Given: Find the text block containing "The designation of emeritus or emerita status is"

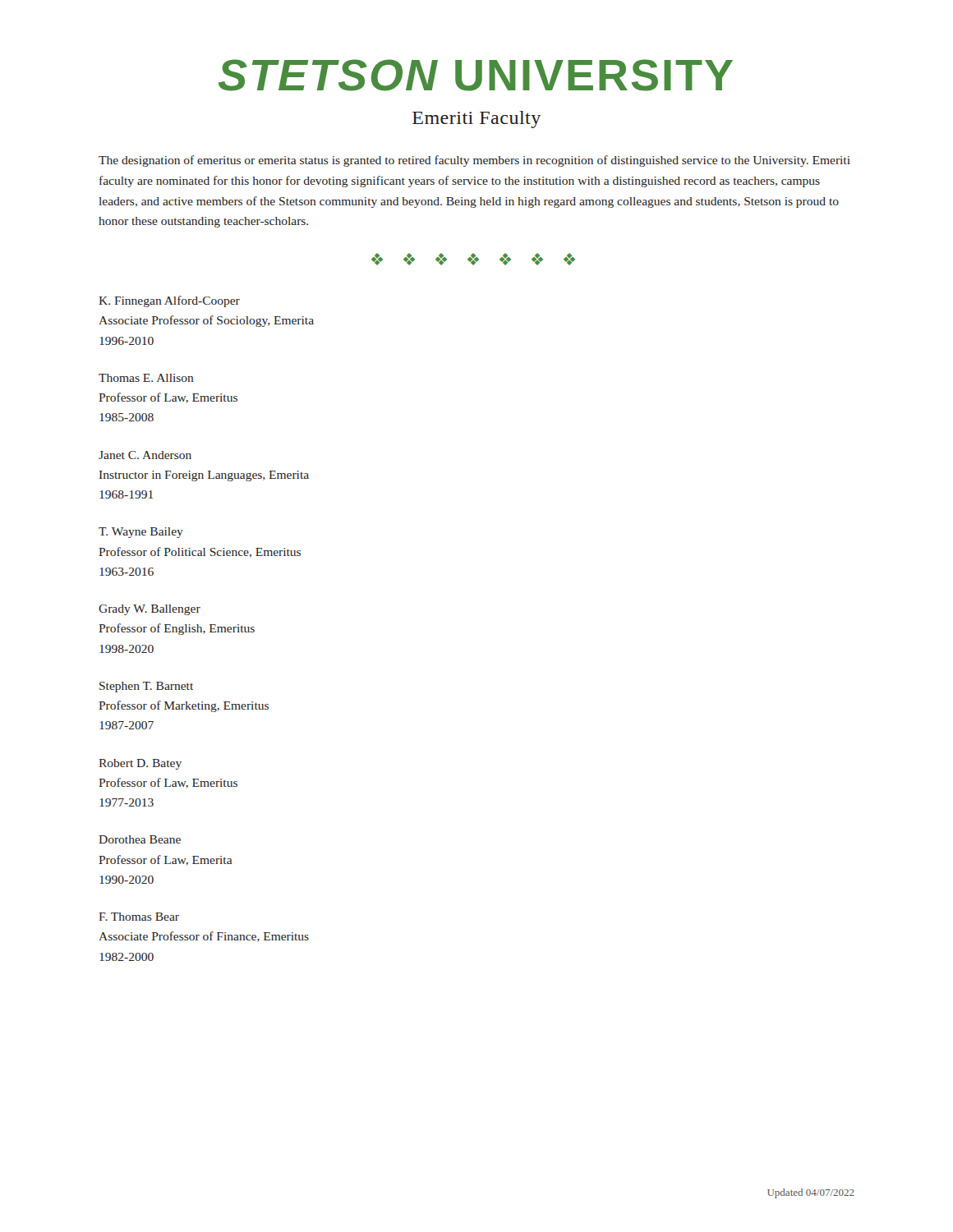Looking at the screenshot, I should click(x=474, y=190).
